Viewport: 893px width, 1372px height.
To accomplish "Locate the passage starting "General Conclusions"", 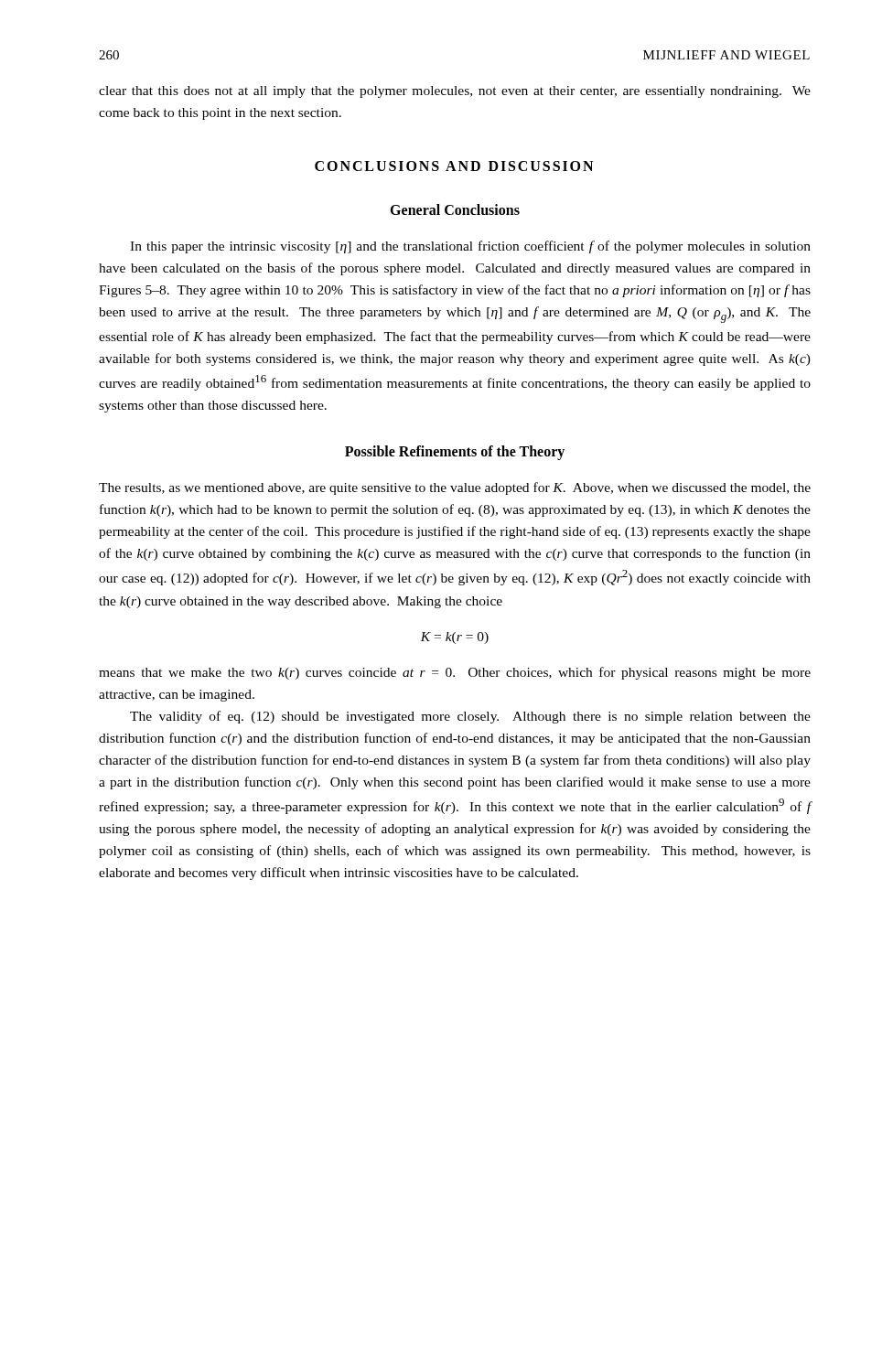I will point(455,210).
